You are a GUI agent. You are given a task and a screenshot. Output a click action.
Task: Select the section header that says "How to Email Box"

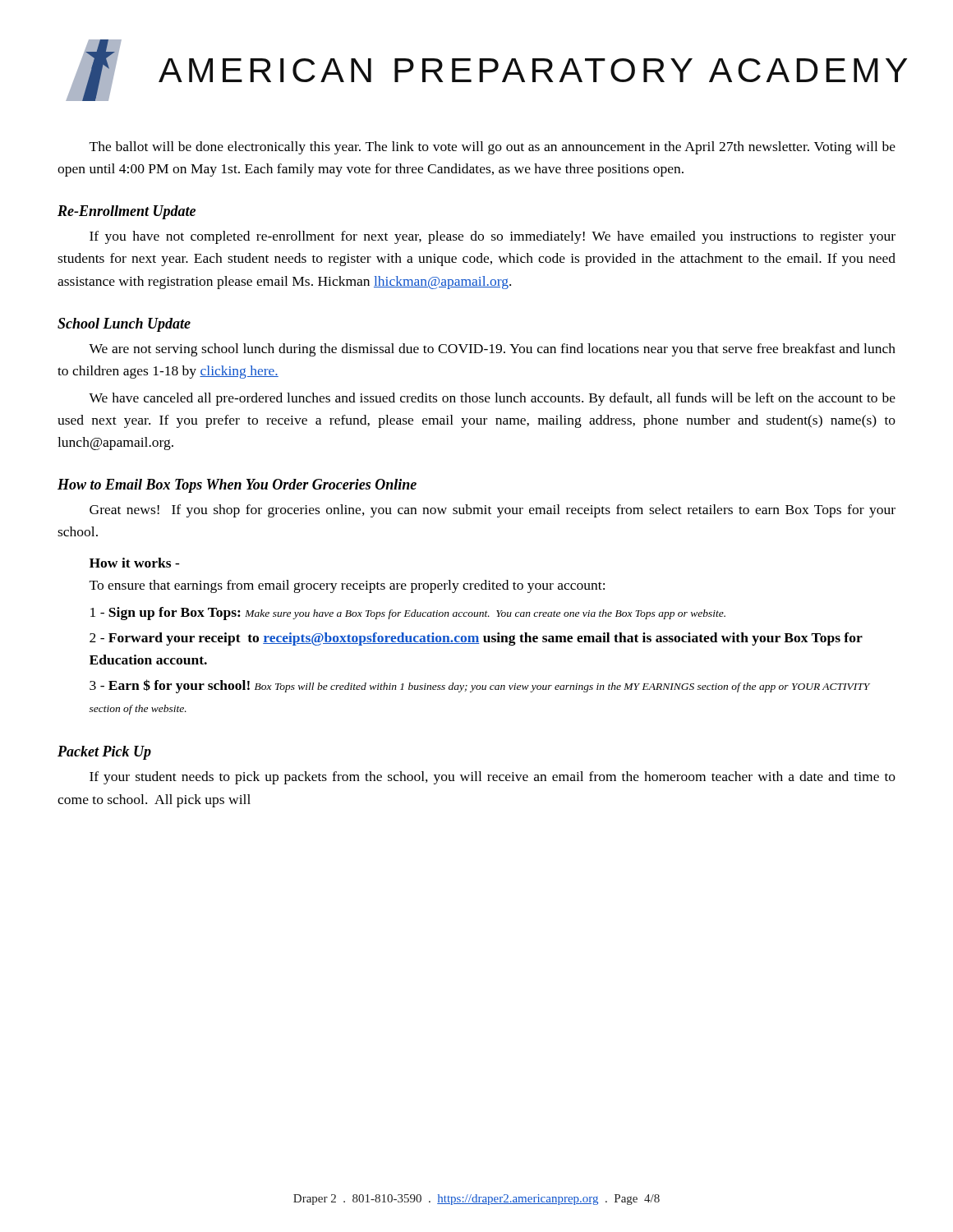(237, 485)
